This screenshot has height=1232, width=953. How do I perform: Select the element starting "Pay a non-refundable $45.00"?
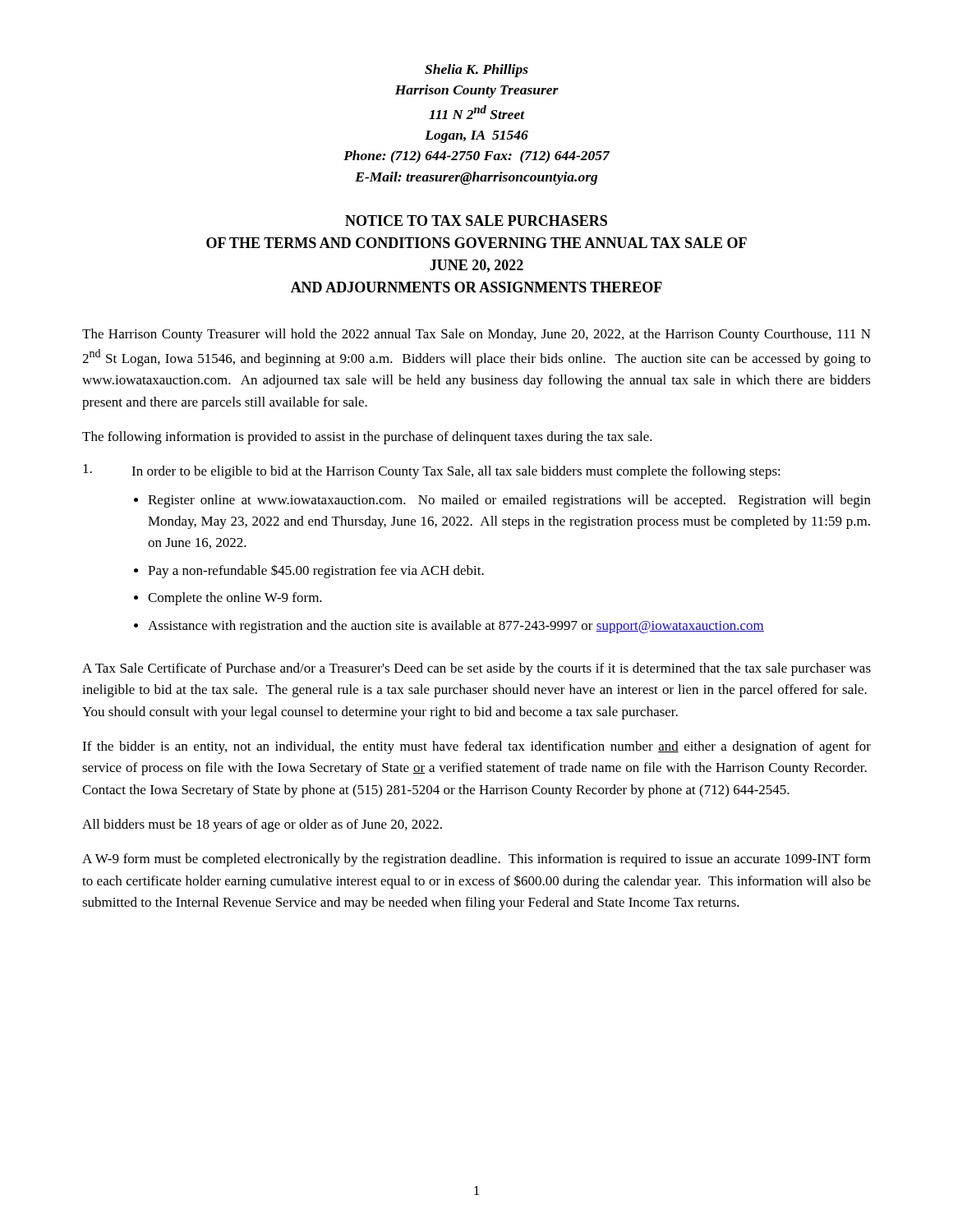point(316,570)
